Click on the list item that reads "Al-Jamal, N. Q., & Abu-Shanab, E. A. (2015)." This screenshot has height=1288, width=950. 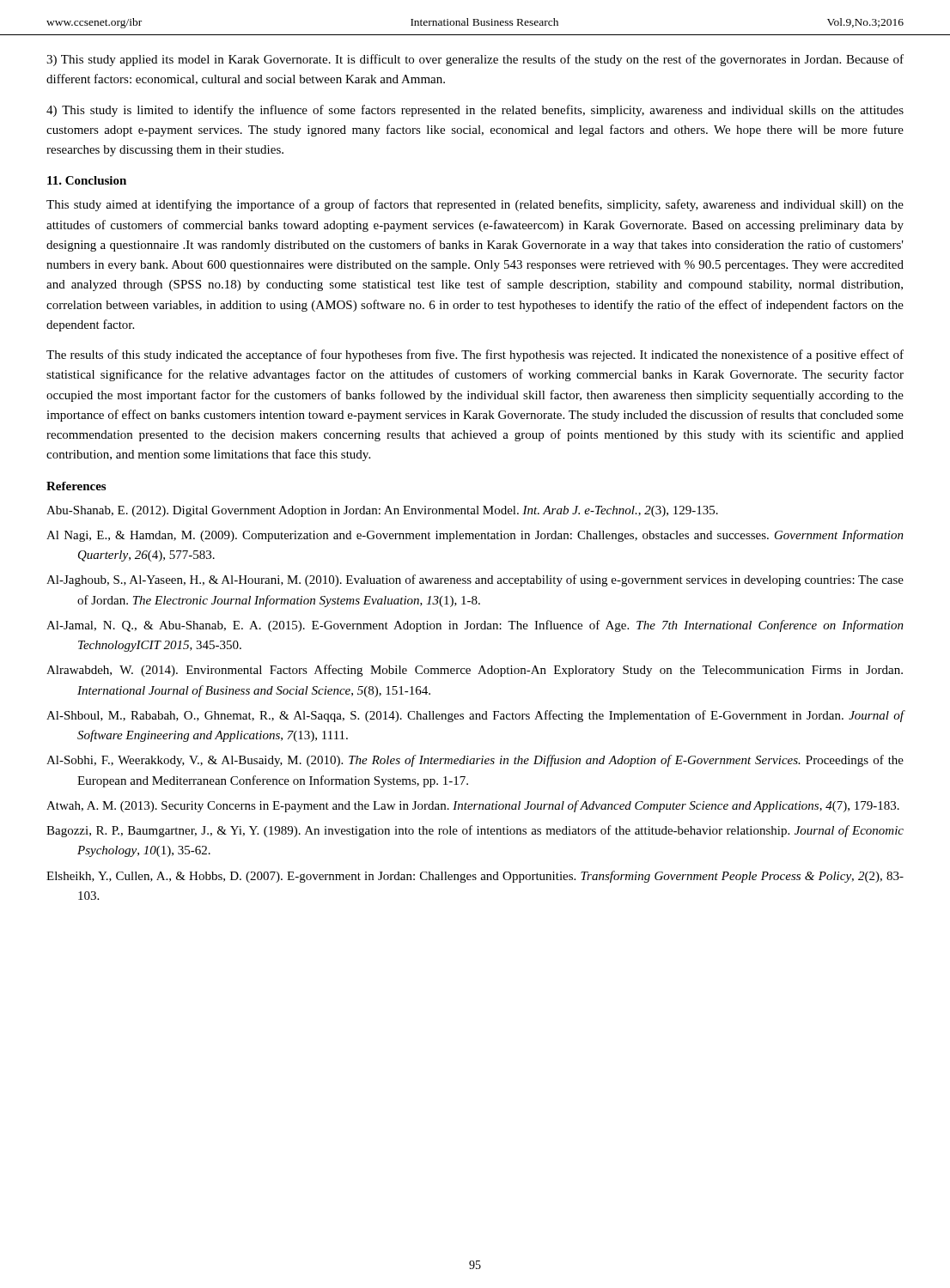click(475, 635)
